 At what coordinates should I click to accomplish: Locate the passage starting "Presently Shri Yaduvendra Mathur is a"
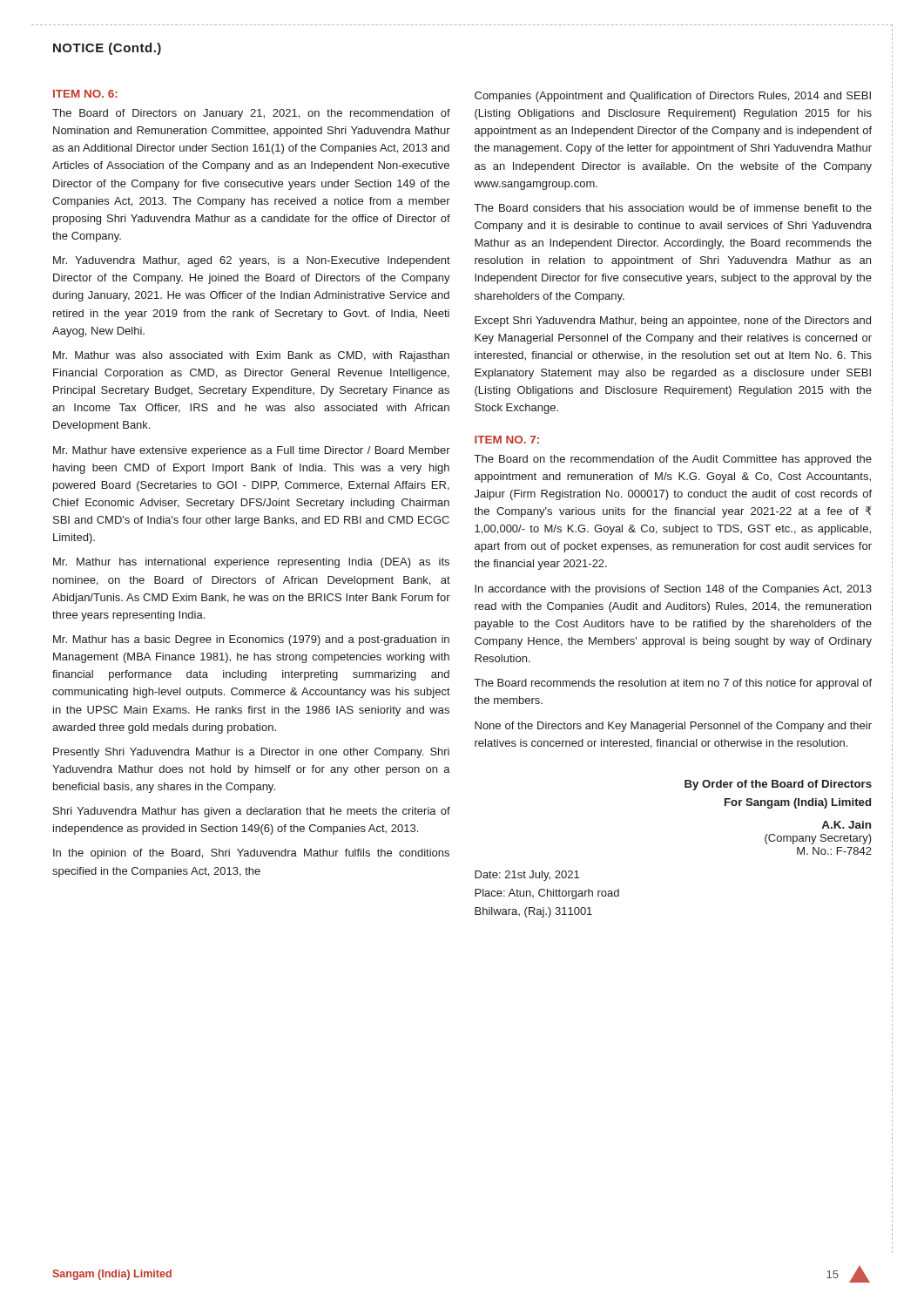click(x=251, y=769)
